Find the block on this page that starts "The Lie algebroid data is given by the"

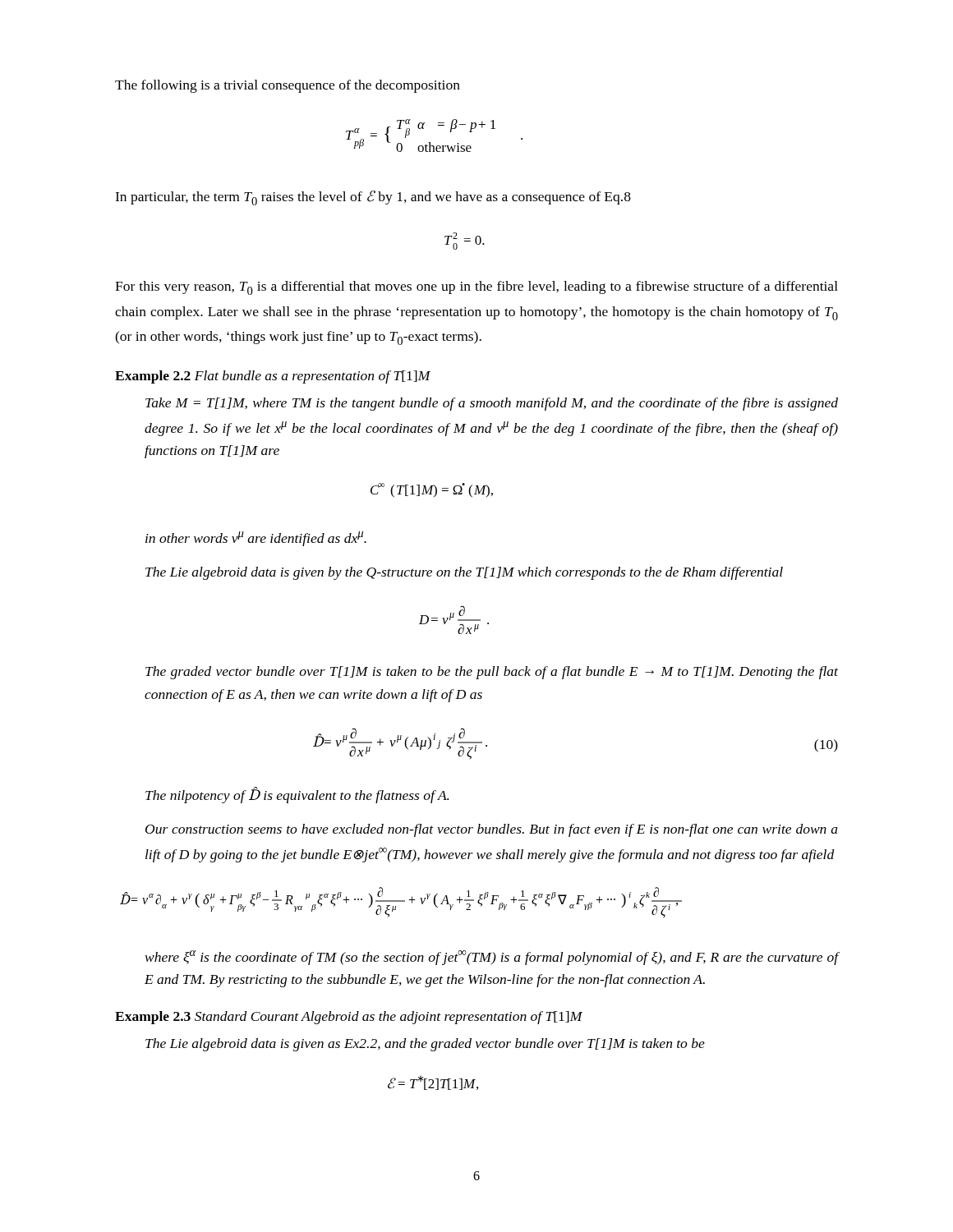click(464, 572)
